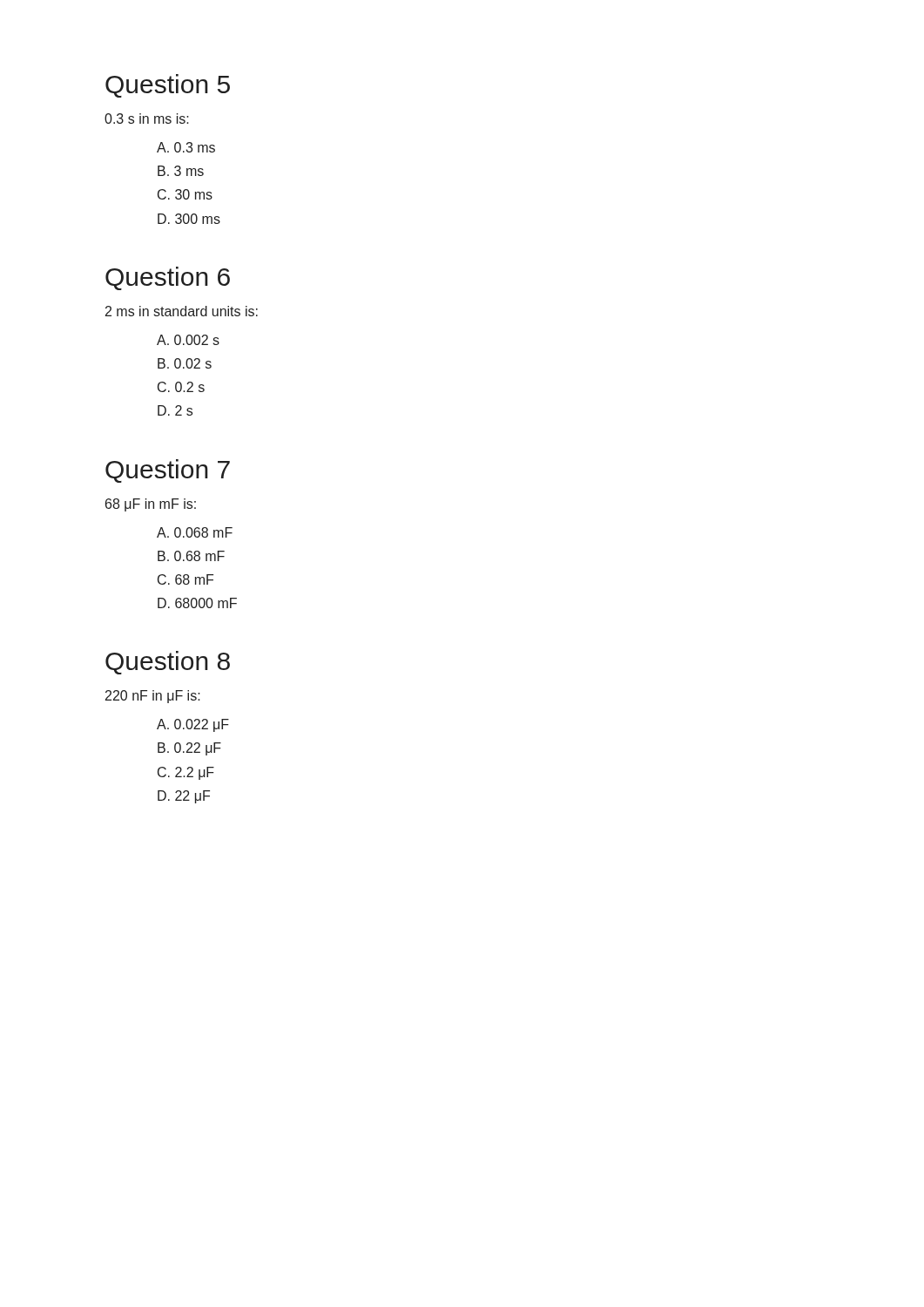The width and height of the screenshot is (924, 1307).
Task: Find the text that reads "3 s in ms is:"
Action: 147,119
